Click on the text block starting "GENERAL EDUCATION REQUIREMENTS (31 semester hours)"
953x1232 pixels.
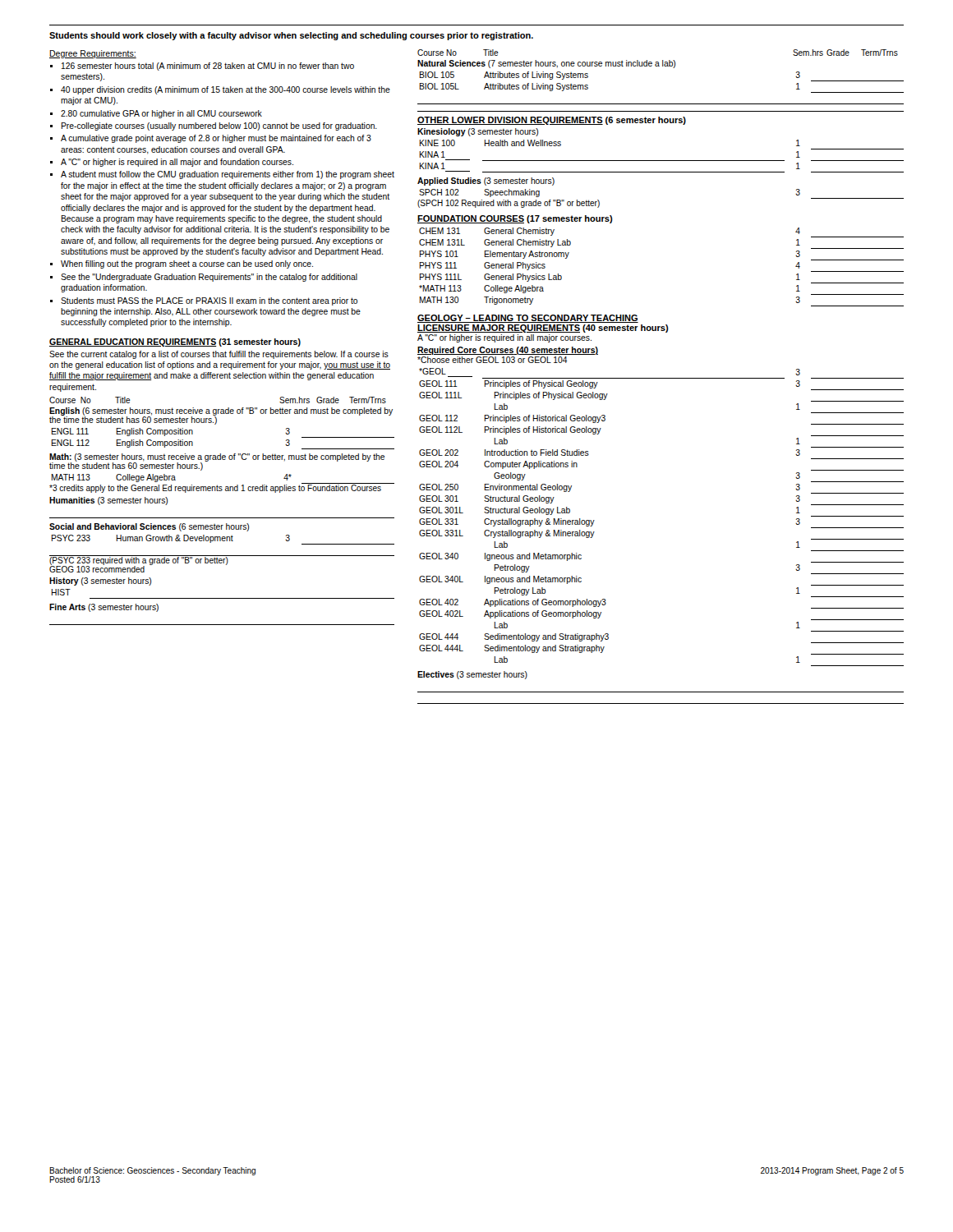click(175, 341)
